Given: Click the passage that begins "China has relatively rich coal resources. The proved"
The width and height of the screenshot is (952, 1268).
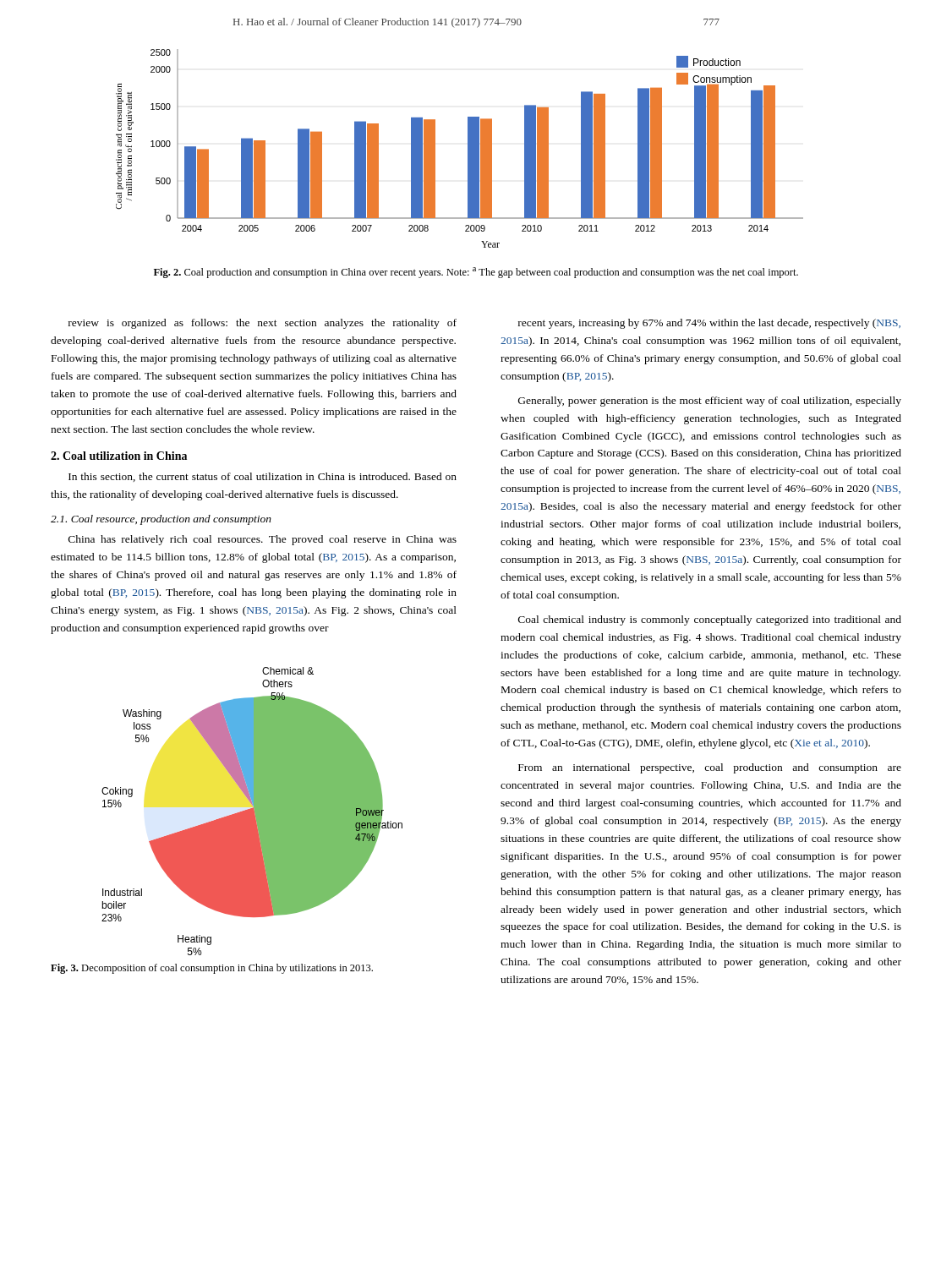Looking at the screenshot, I should coord(254,584).
